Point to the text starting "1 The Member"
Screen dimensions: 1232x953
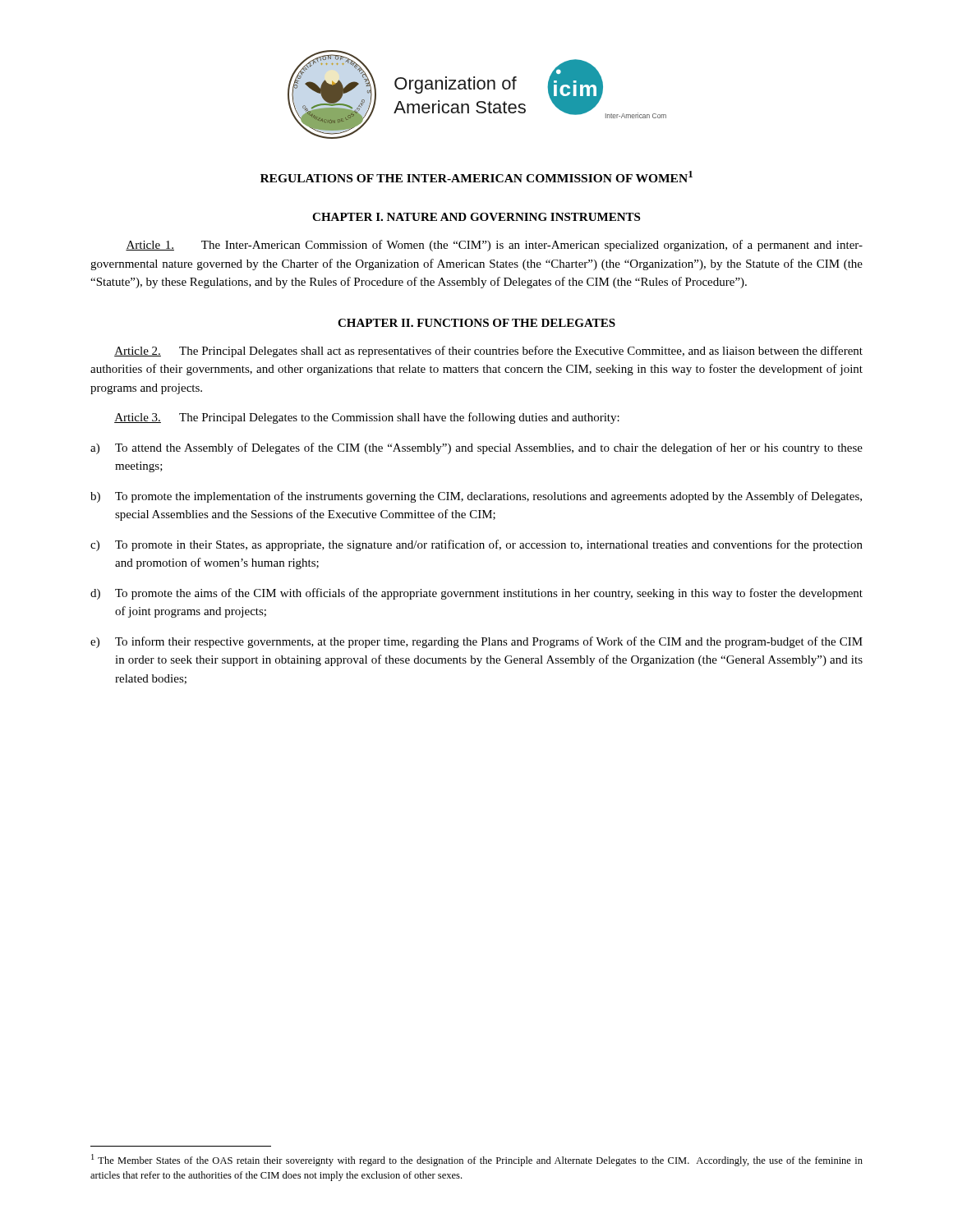click(476, 1166)
